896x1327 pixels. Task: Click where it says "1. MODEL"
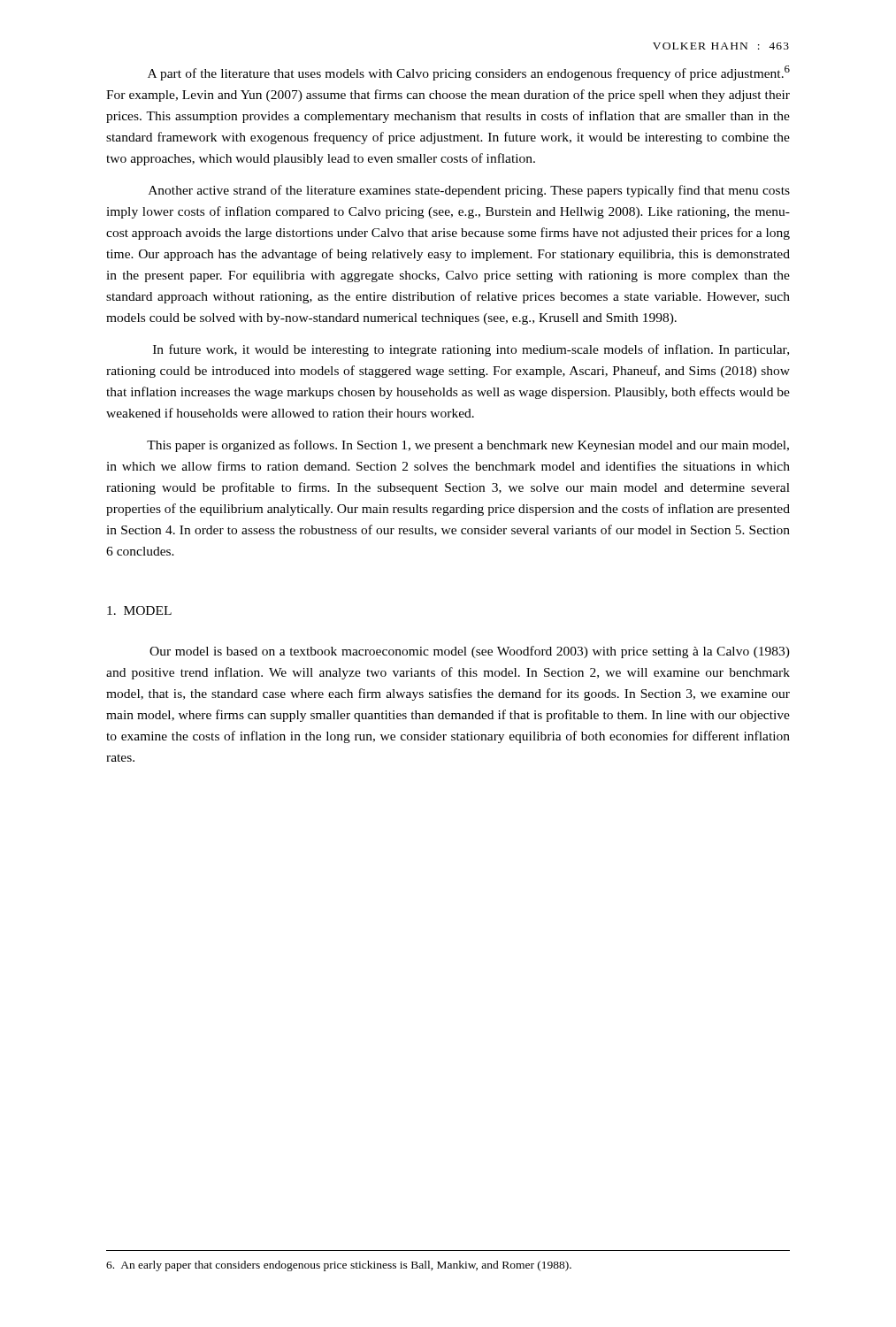click(139, 610)
